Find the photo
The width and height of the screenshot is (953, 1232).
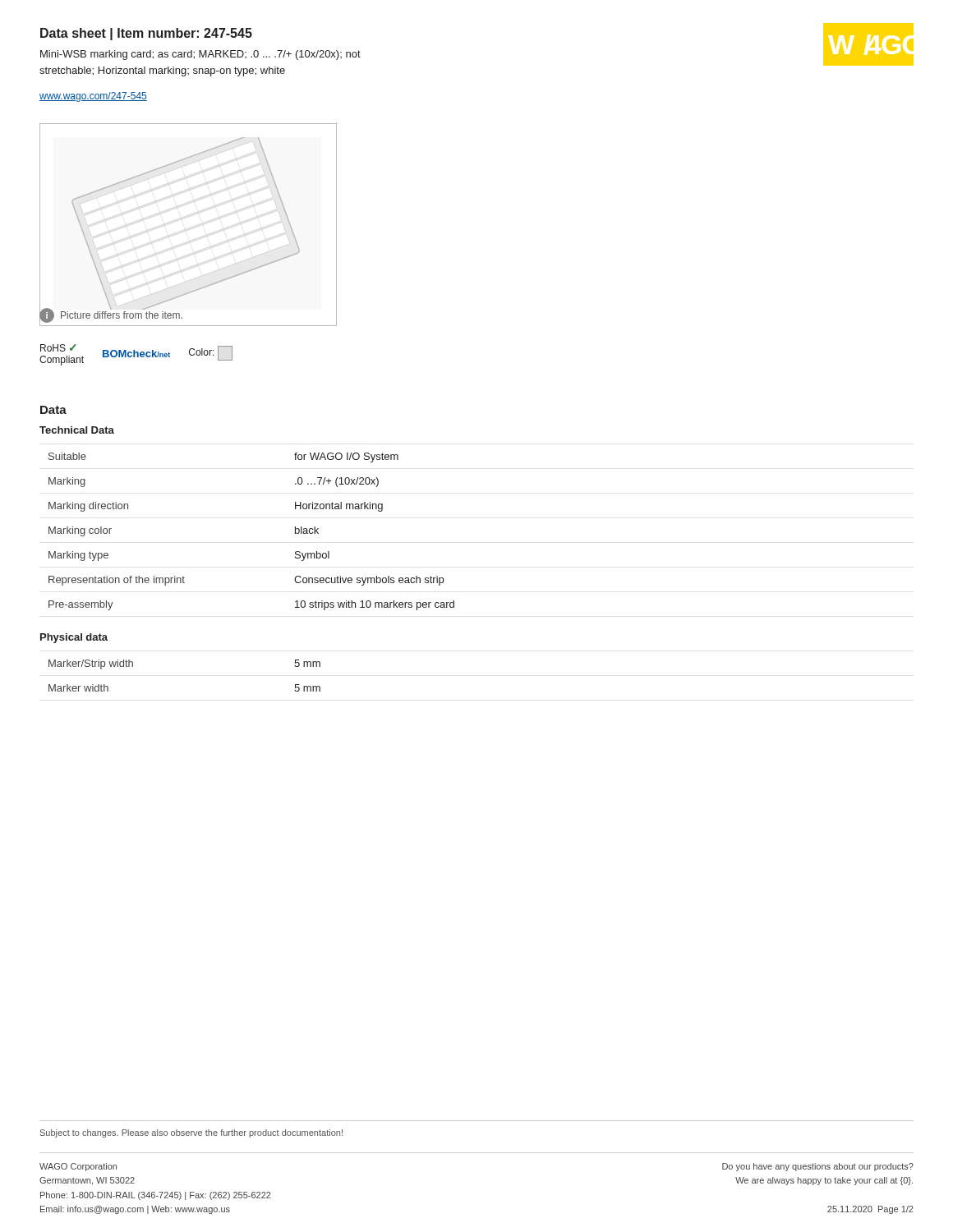coord(188,225)
